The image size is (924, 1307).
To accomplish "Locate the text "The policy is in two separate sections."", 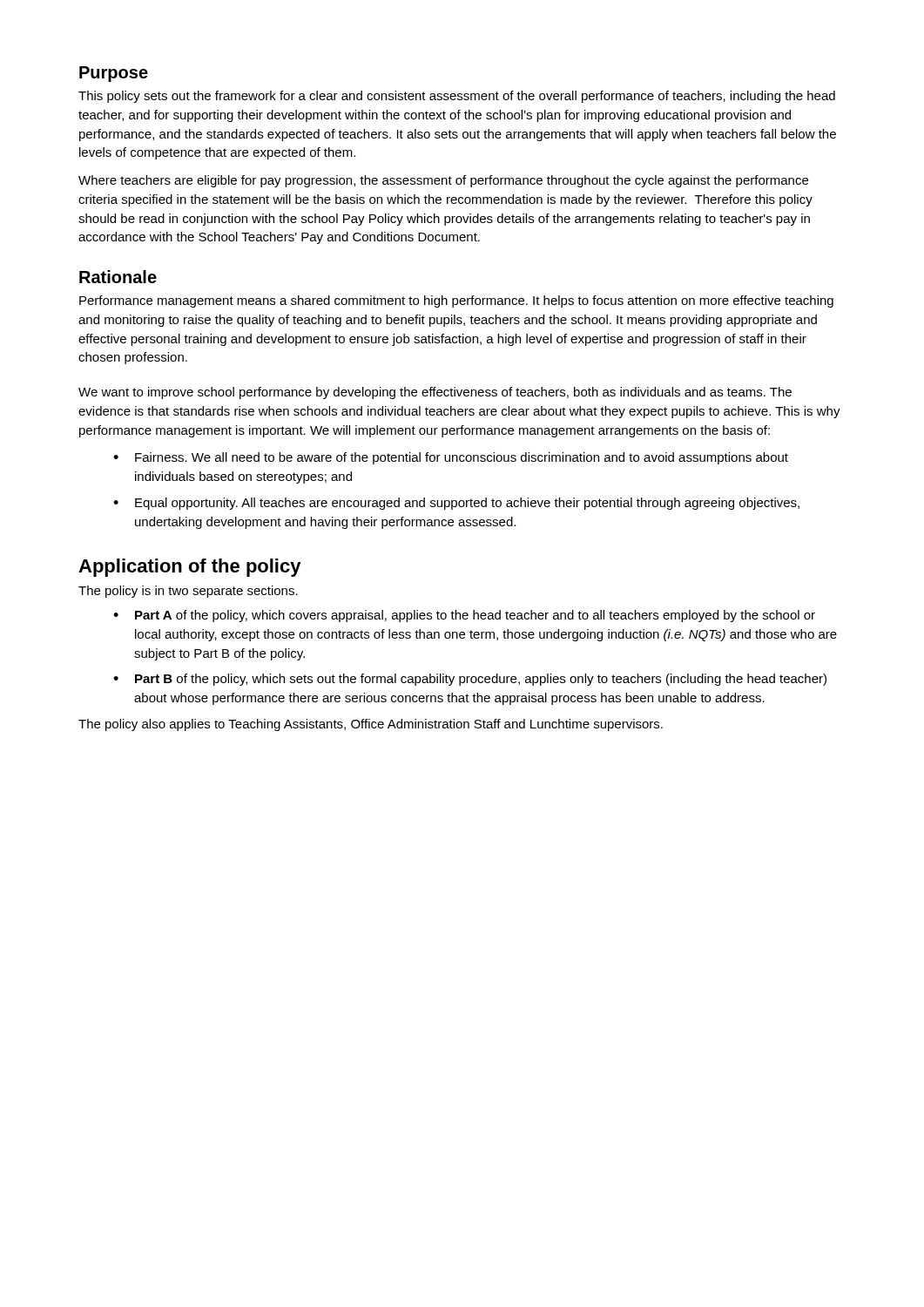I will click(x=188, y=591).
